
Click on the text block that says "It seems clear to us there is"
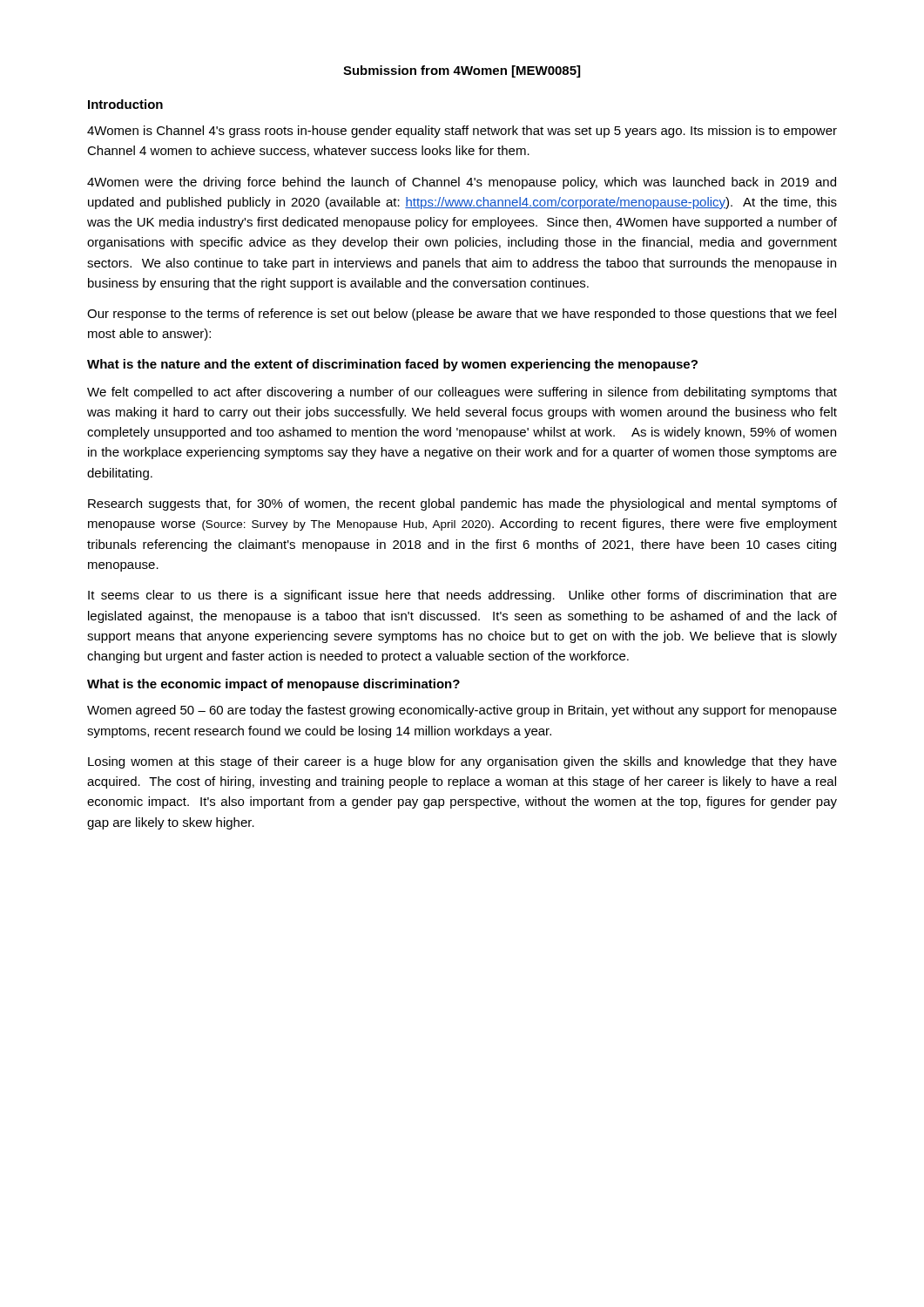point(462,626)
